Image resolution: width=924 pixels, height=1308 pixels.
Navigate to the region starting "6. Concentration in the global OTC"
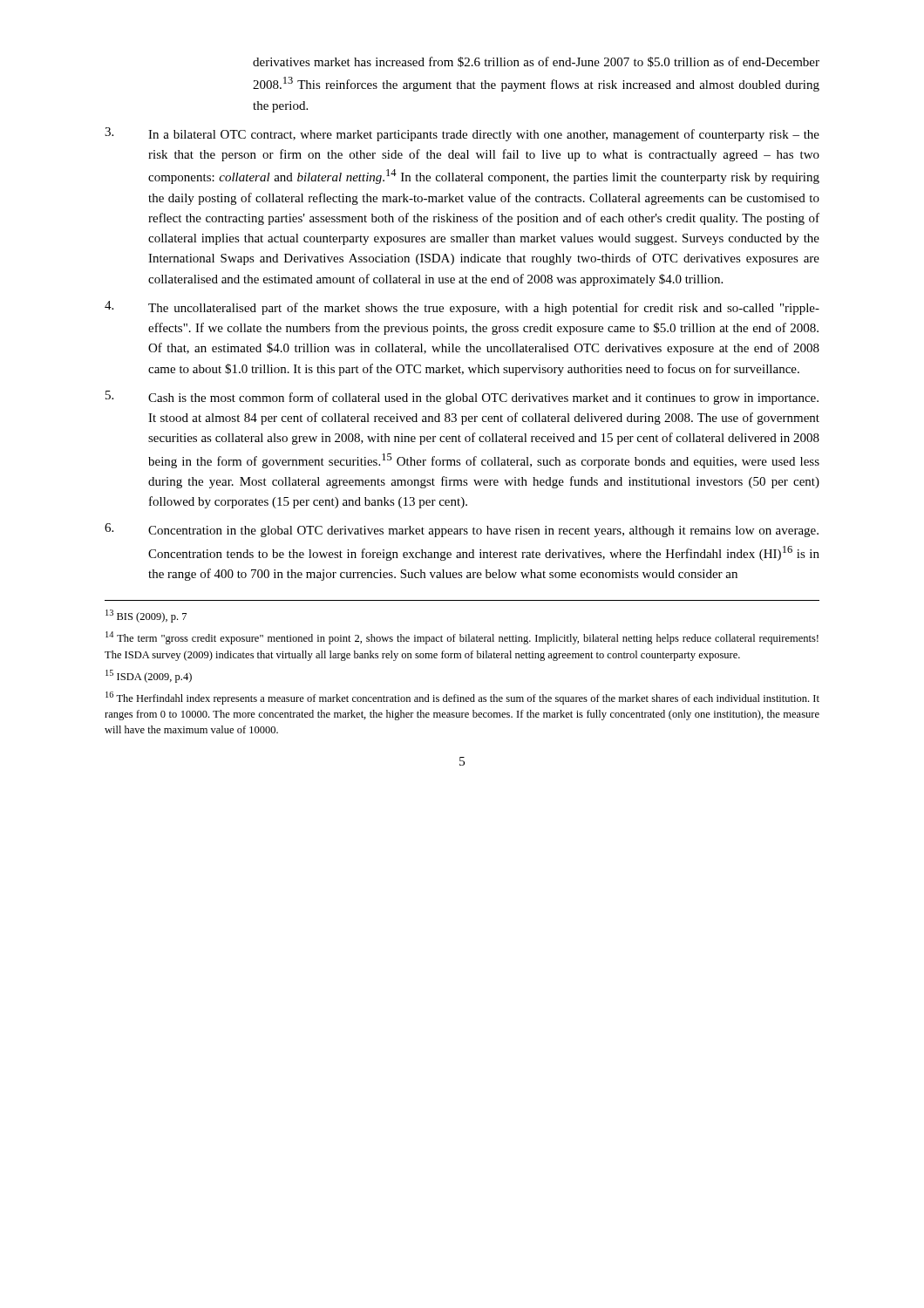[462, 553]
